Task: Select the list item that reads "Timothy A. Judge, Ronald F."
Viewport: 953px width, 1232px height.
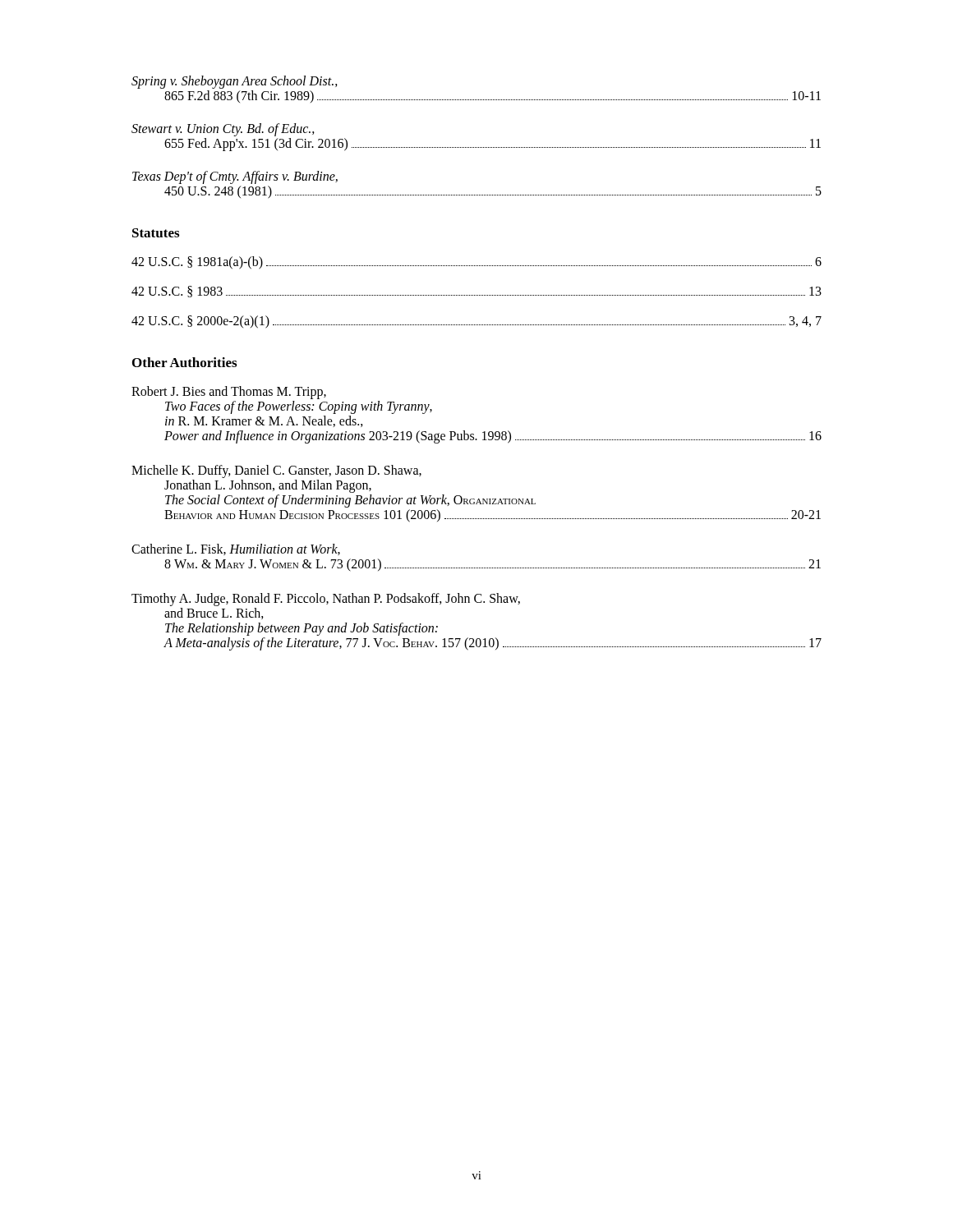Action: [326, 600]
